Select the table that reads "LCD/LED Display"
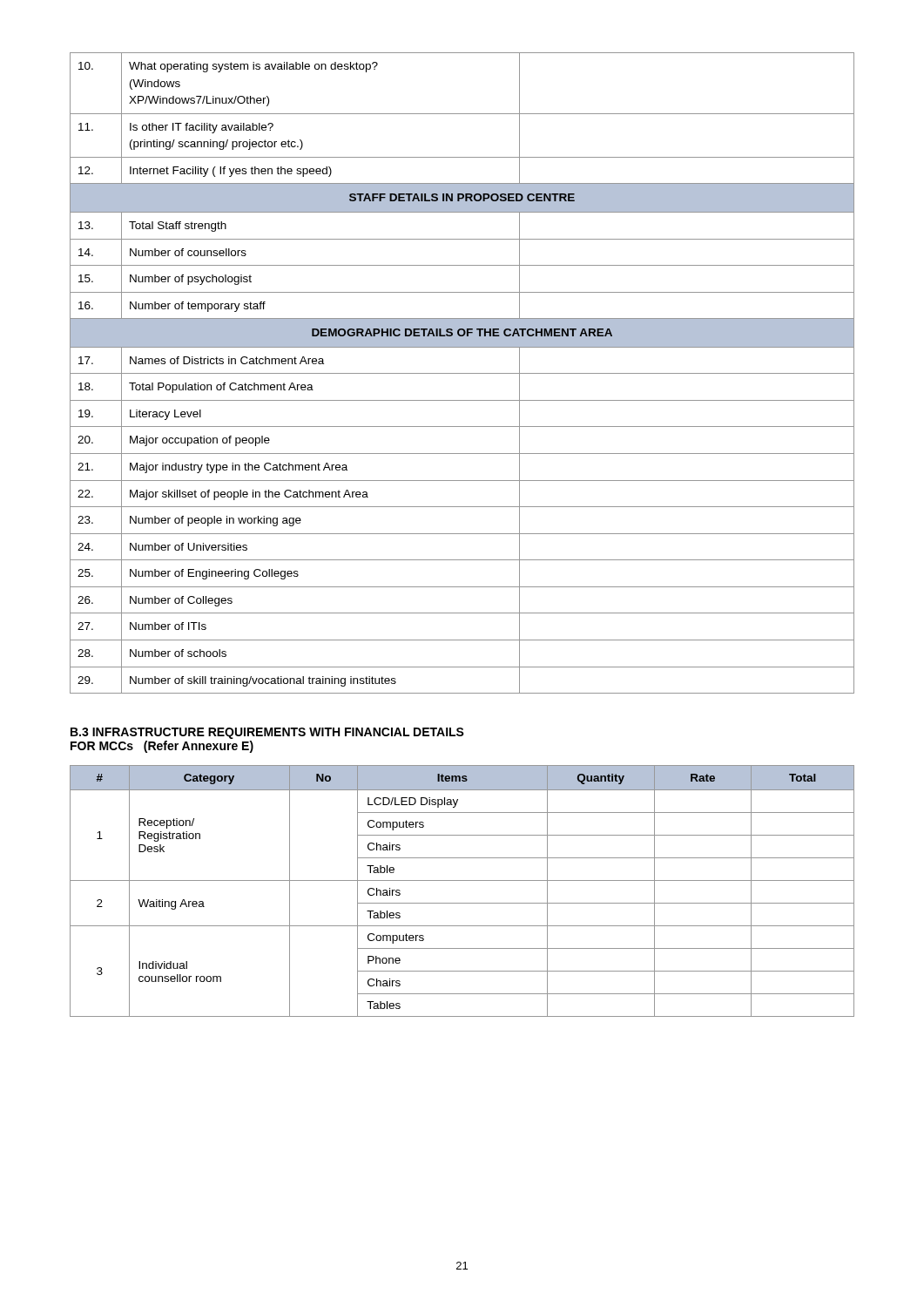924x1307 pixels. tap(462, 891)
